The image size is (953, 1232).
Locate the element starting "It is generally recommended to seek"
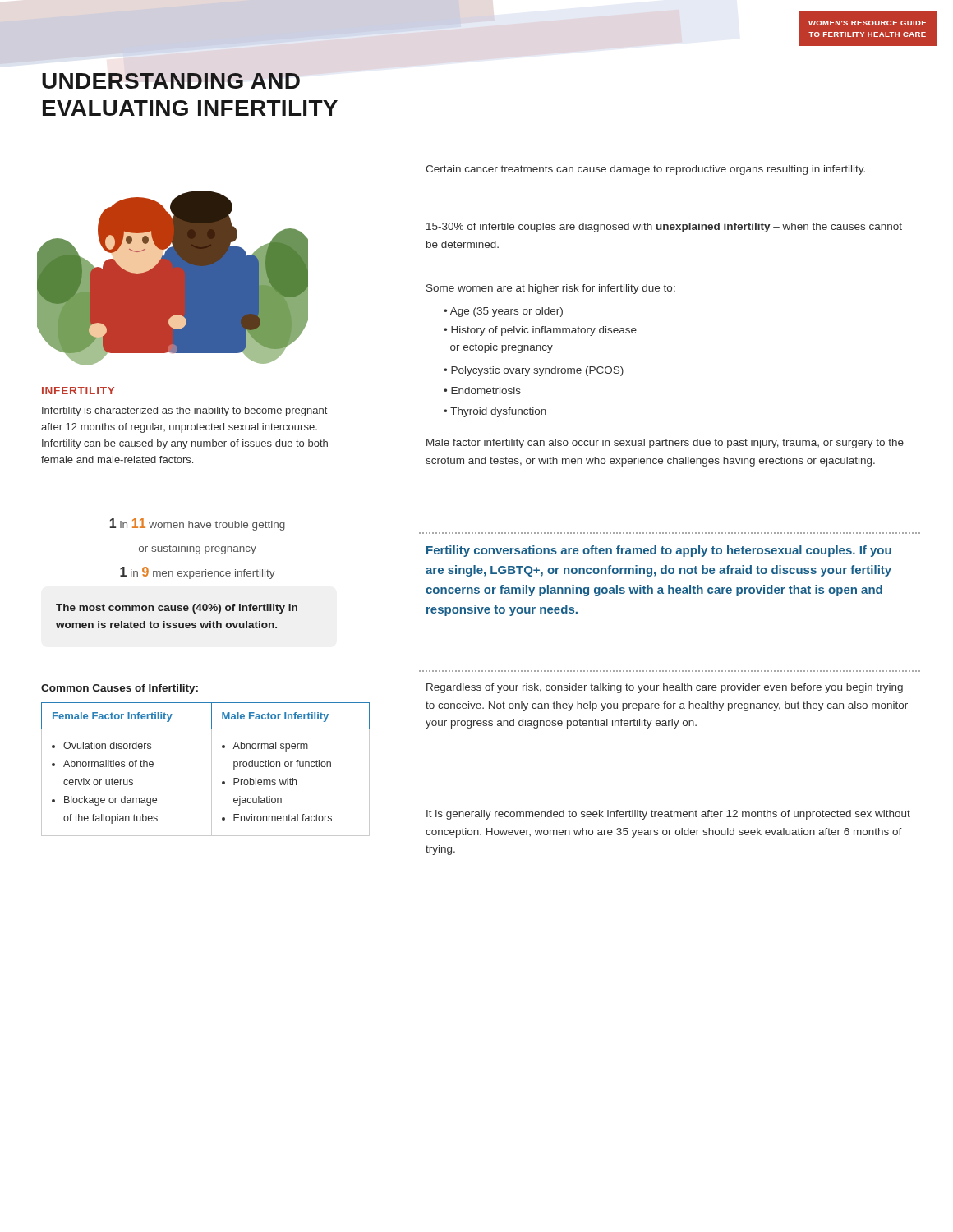pos(668,831)
